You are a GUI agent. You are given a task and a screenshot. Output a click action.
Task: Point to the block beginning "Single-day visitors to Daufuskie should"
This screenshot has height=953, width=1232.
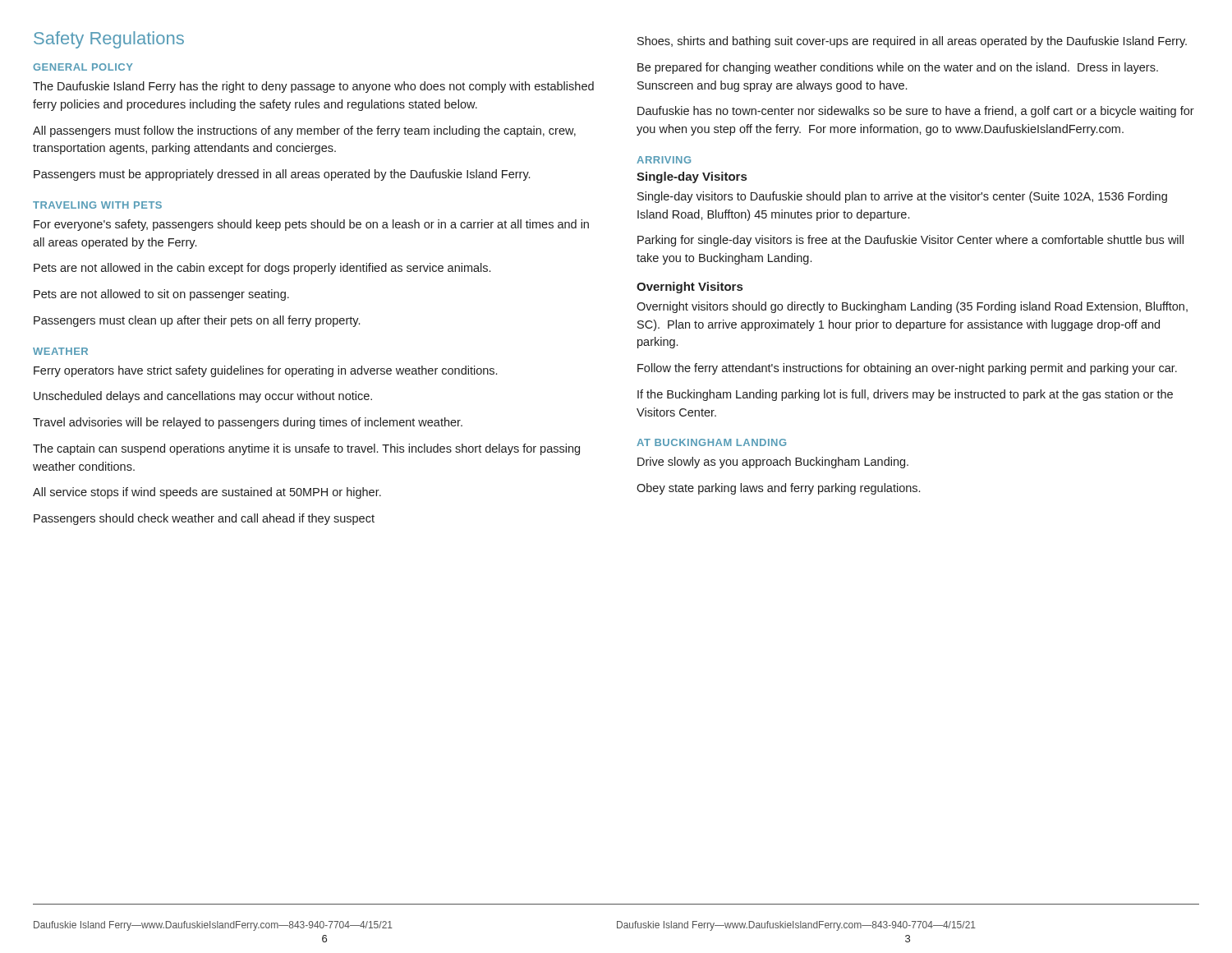pyautogui.click(x=902, y=205)
